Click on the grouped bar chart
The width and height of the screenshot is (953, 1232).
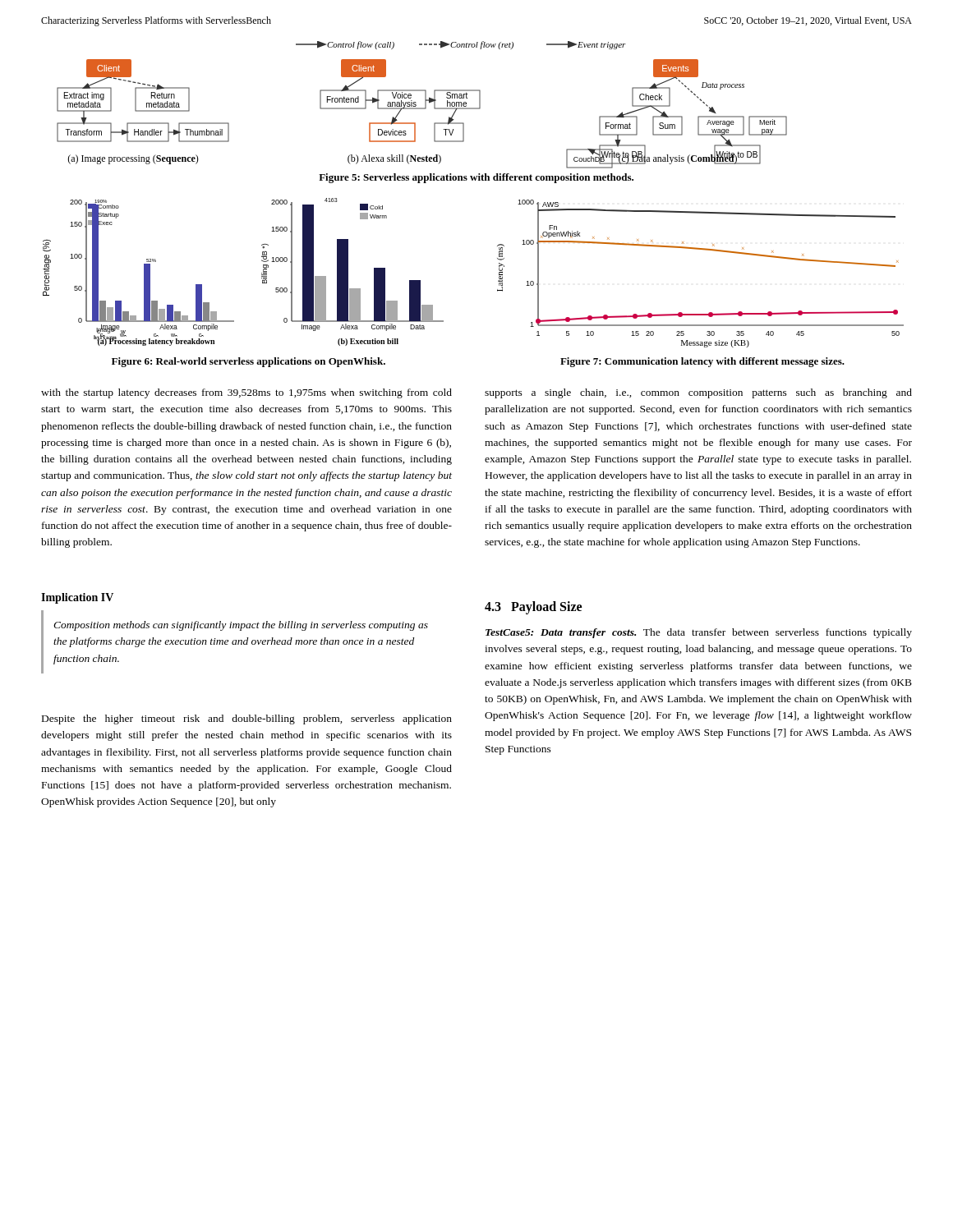tap(248, 274)
